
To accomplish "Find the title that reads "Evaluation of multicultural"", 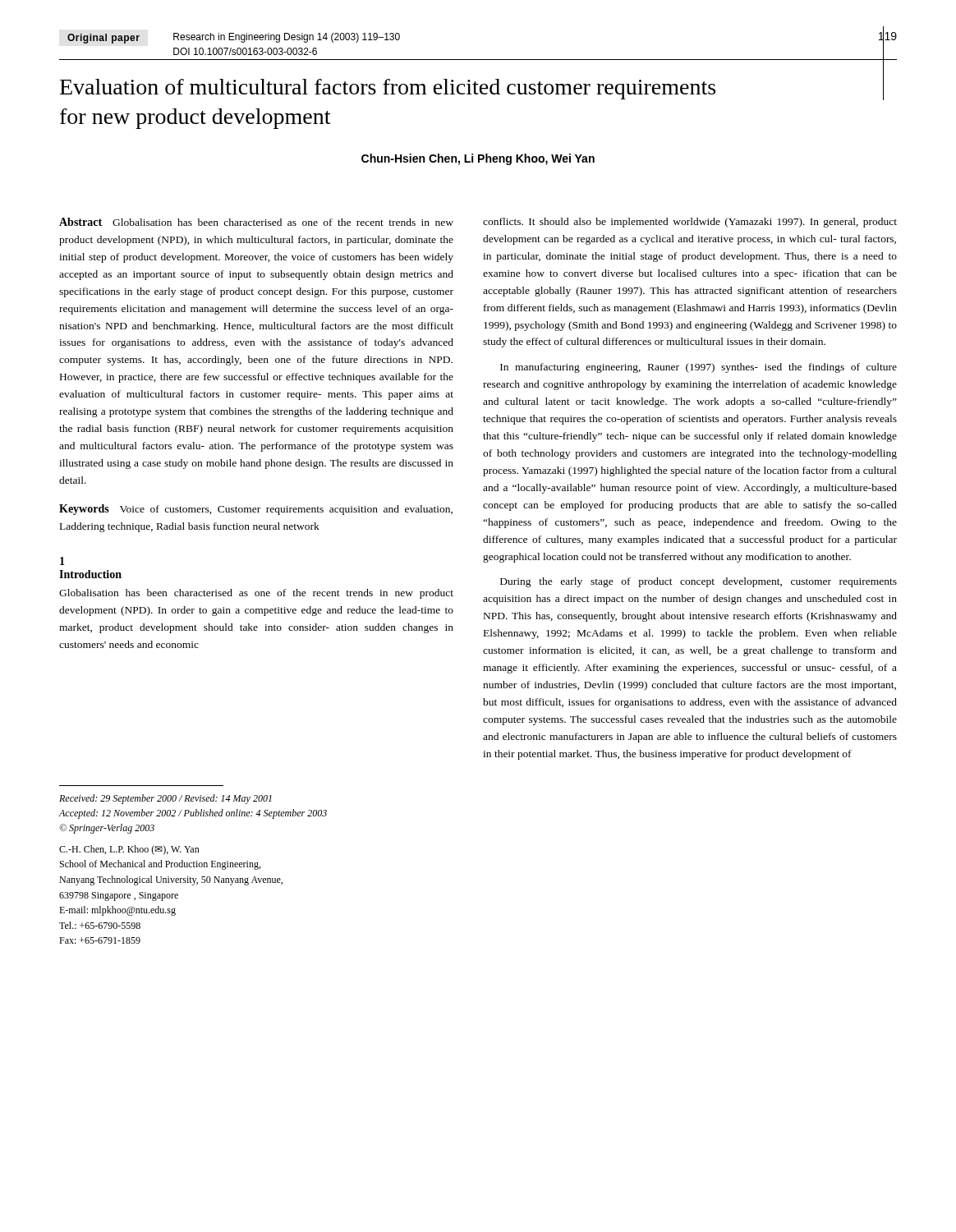I will [478, 102].
